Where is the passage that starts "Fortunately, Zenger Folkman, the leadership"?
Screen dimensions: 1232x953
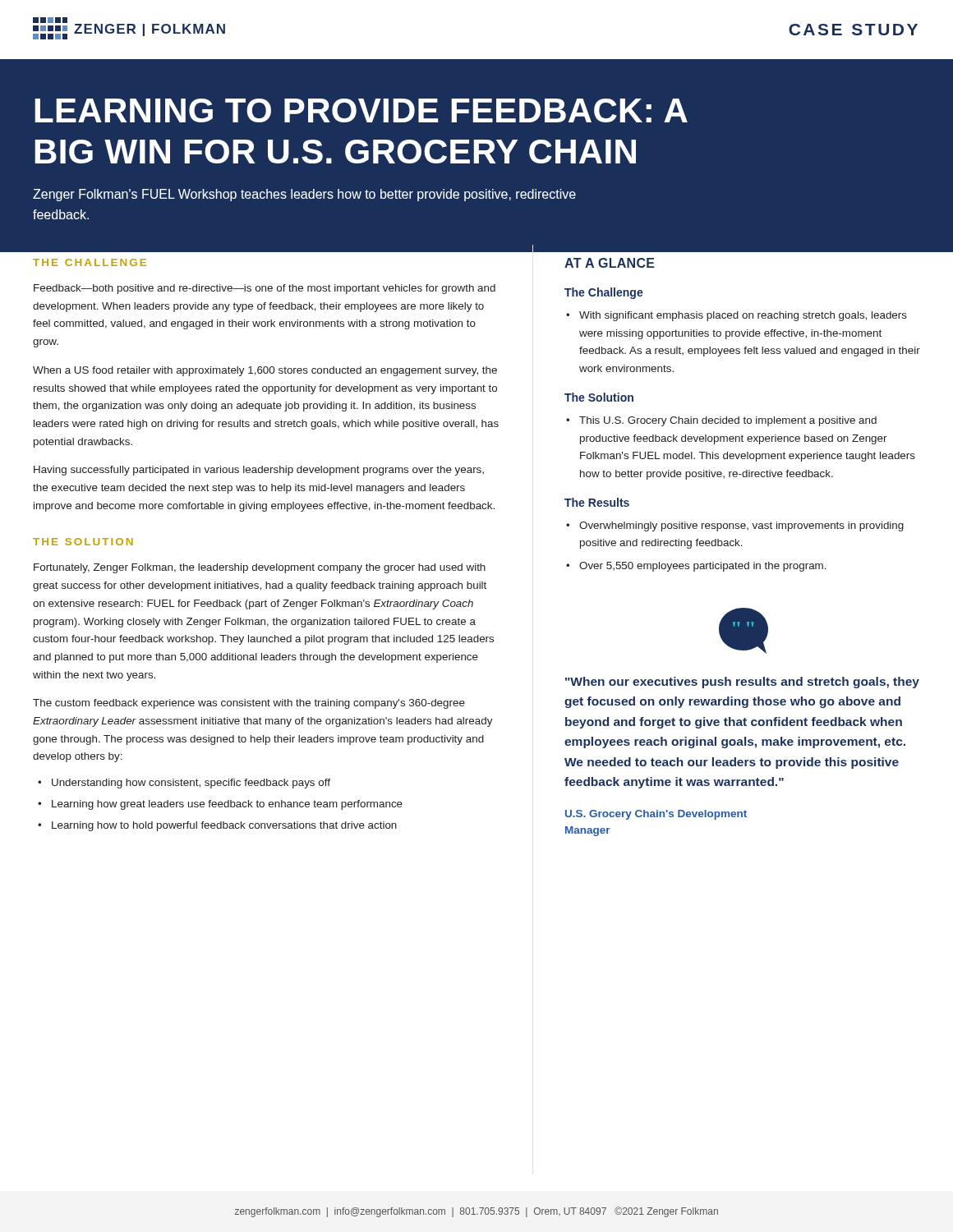(264, 621)
